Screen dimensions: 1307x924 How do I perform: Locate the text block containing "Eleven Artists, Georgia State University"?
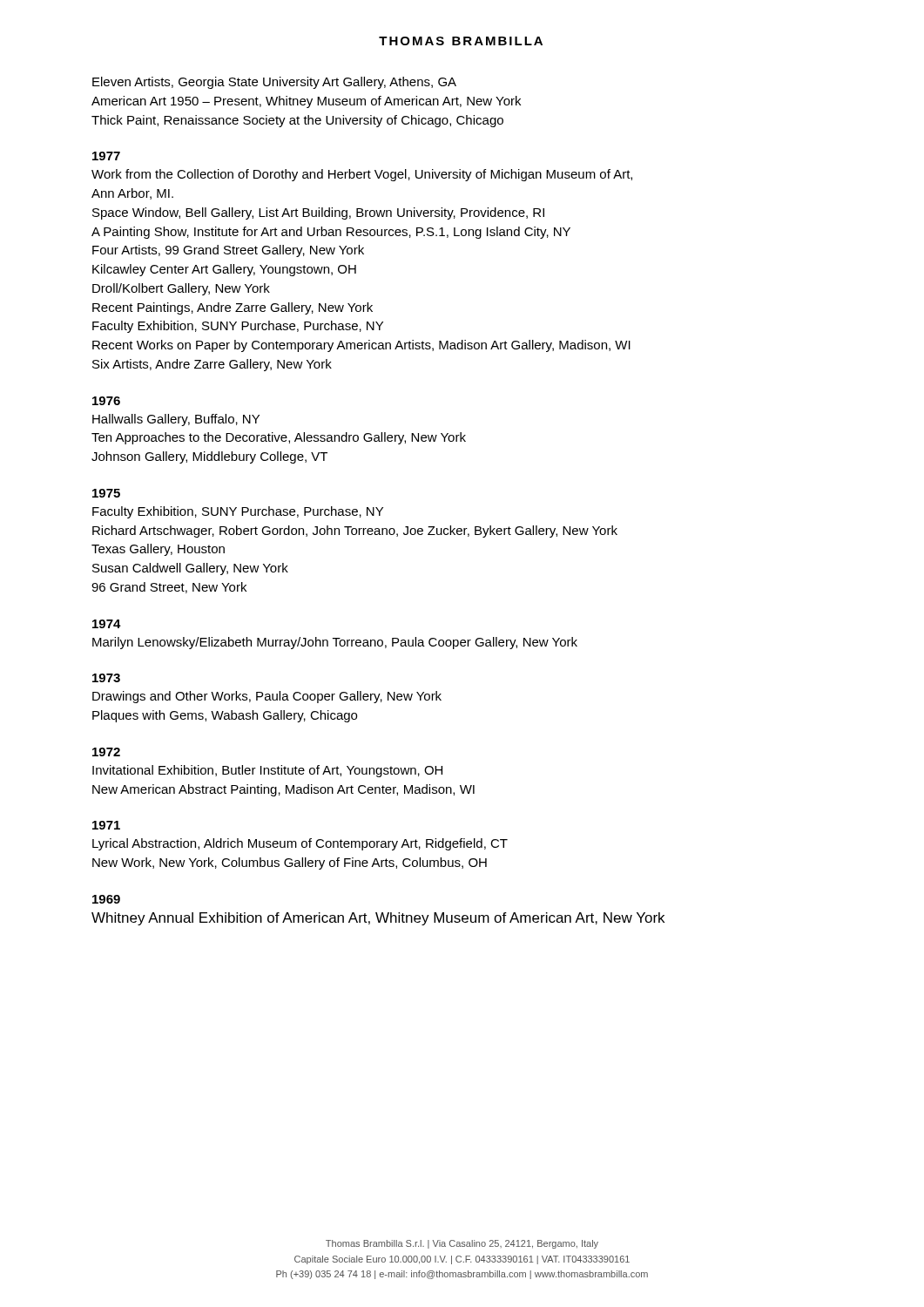[x=462, y=101]
